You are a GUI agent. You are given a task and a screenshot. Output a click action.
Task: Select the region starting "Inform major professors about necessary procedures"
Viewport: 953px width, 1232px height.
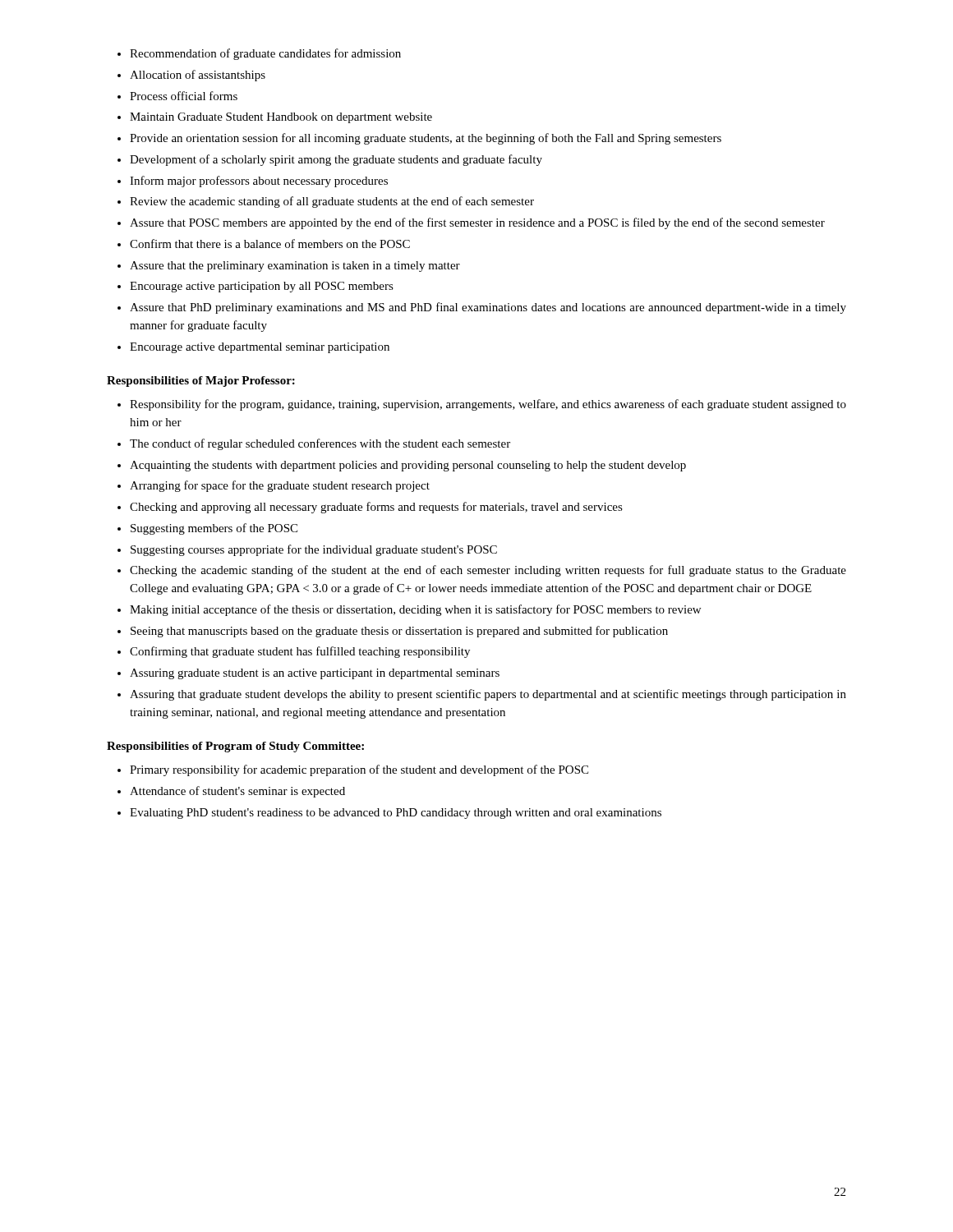(259, 182)
